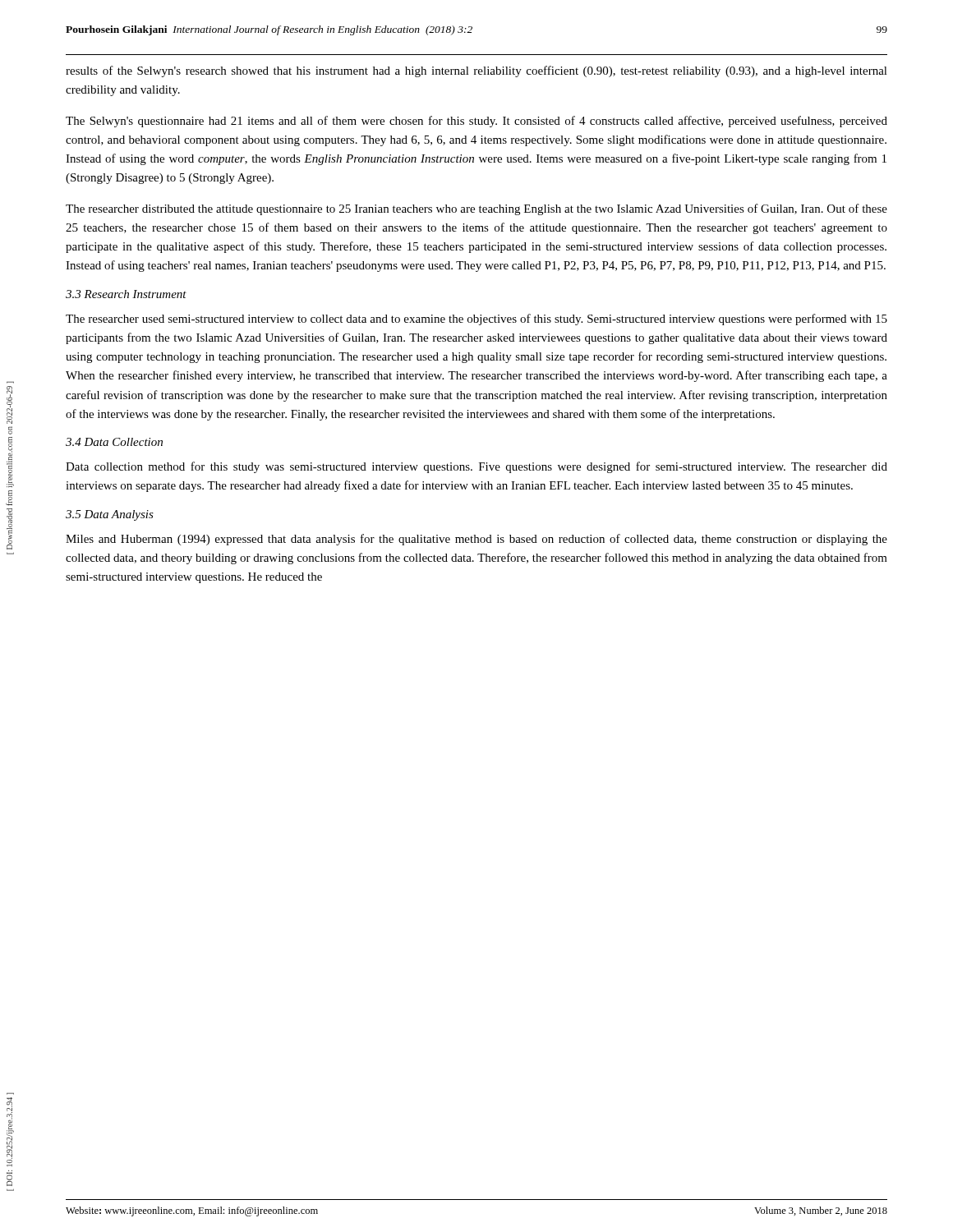
Task: Click the passage that begins "The Selwyn's questionnaire had 21 items"
Action: pyautogui.click(x=476, y=149)
